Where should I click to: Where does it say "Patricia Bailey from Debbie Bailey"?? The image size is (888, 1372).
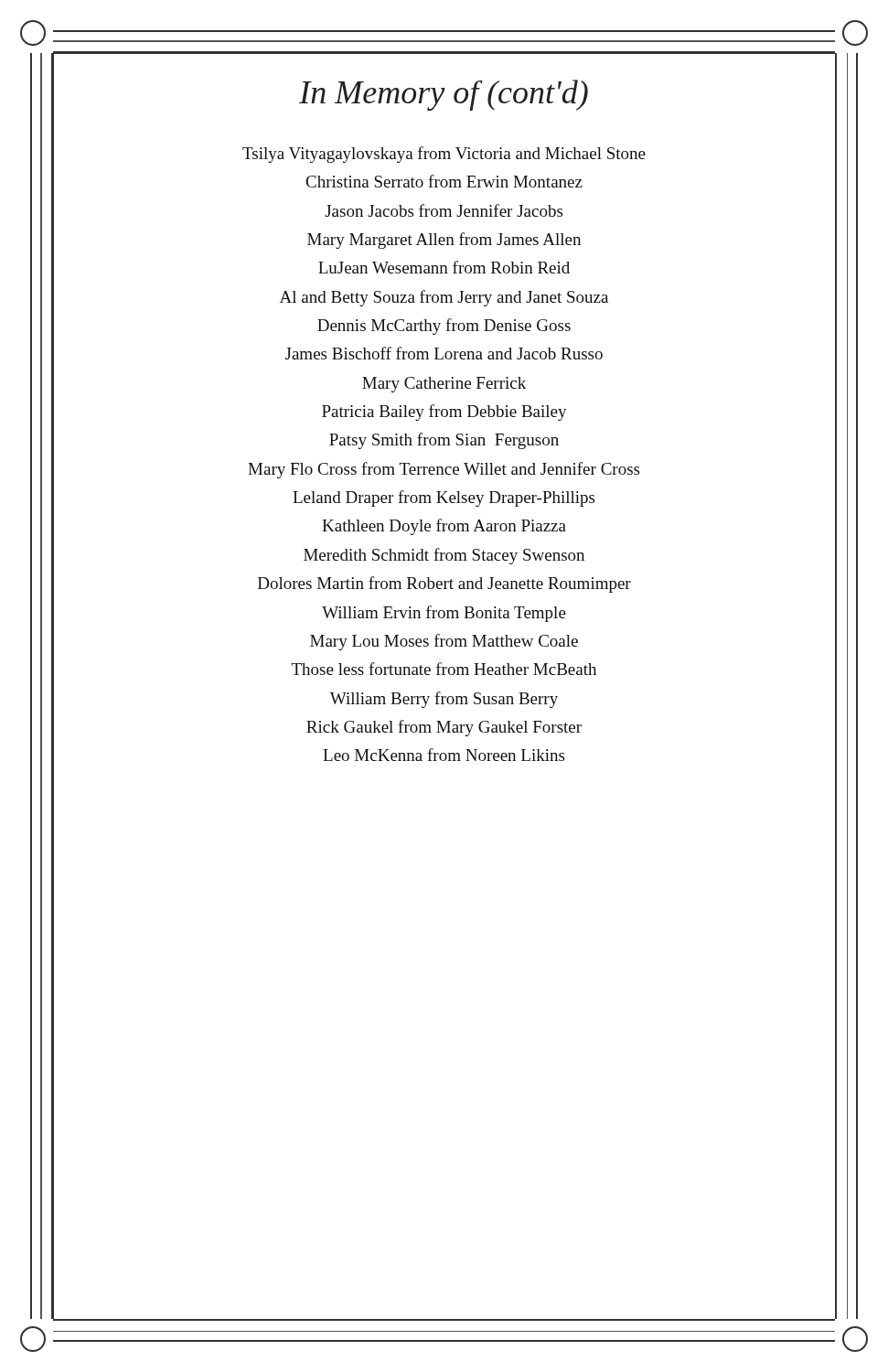(444, 411)
